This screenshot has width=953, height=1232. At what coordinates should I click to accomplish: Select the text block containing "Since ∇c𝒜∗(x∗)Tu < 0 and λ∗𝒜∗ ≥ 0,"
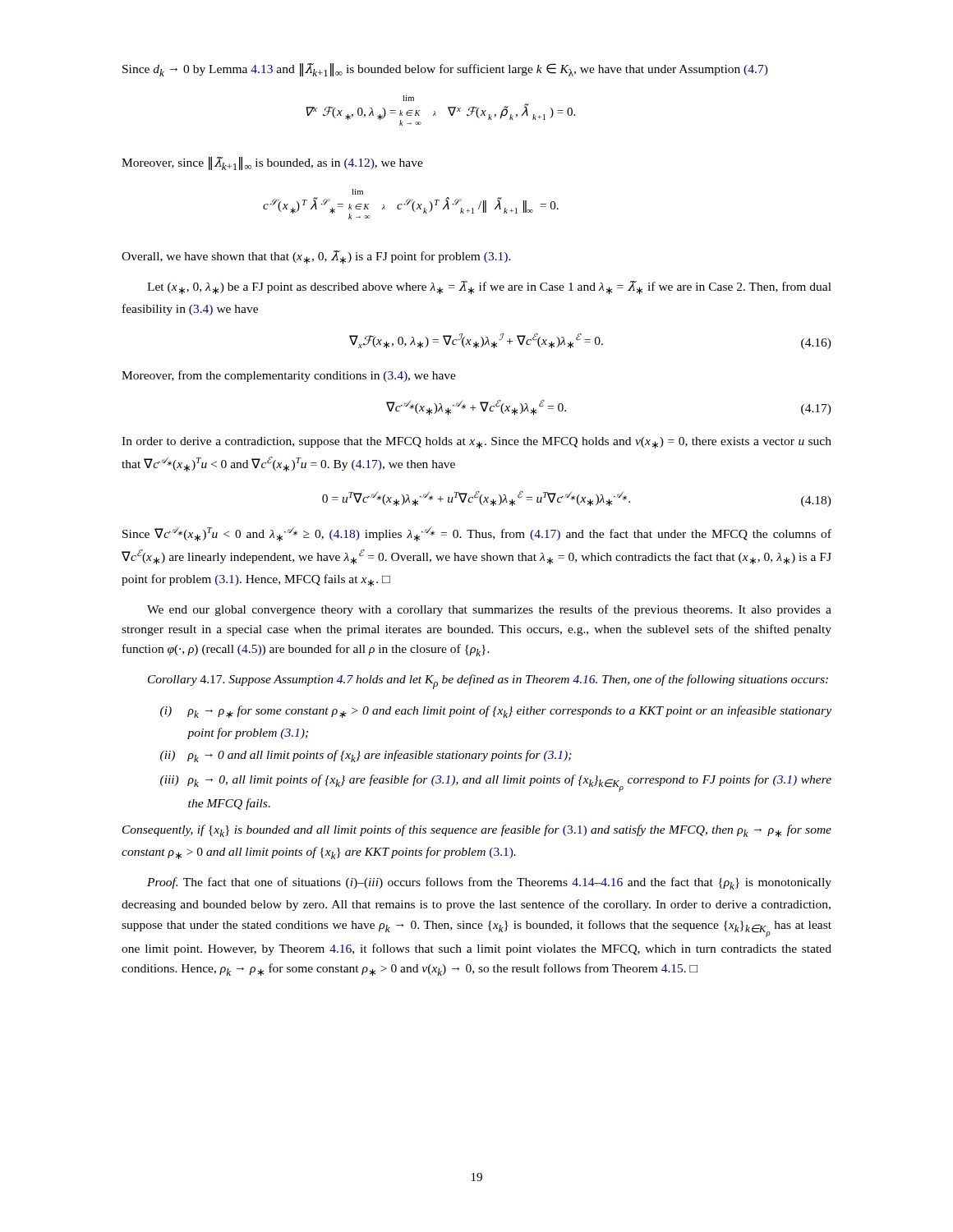[476, 557]
